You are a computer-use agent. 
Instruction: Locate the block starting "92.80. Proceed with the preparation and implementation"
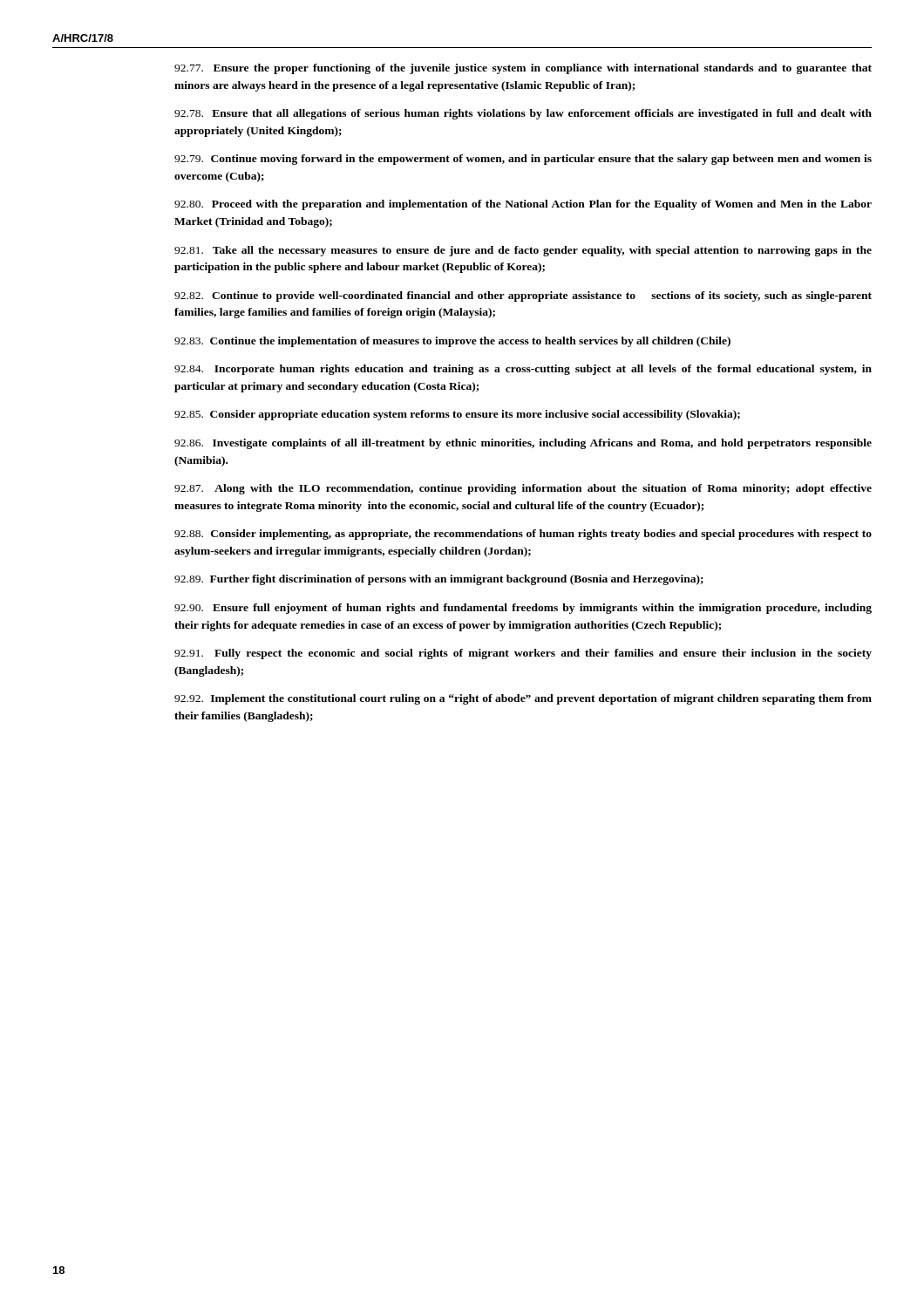[523, 212]
